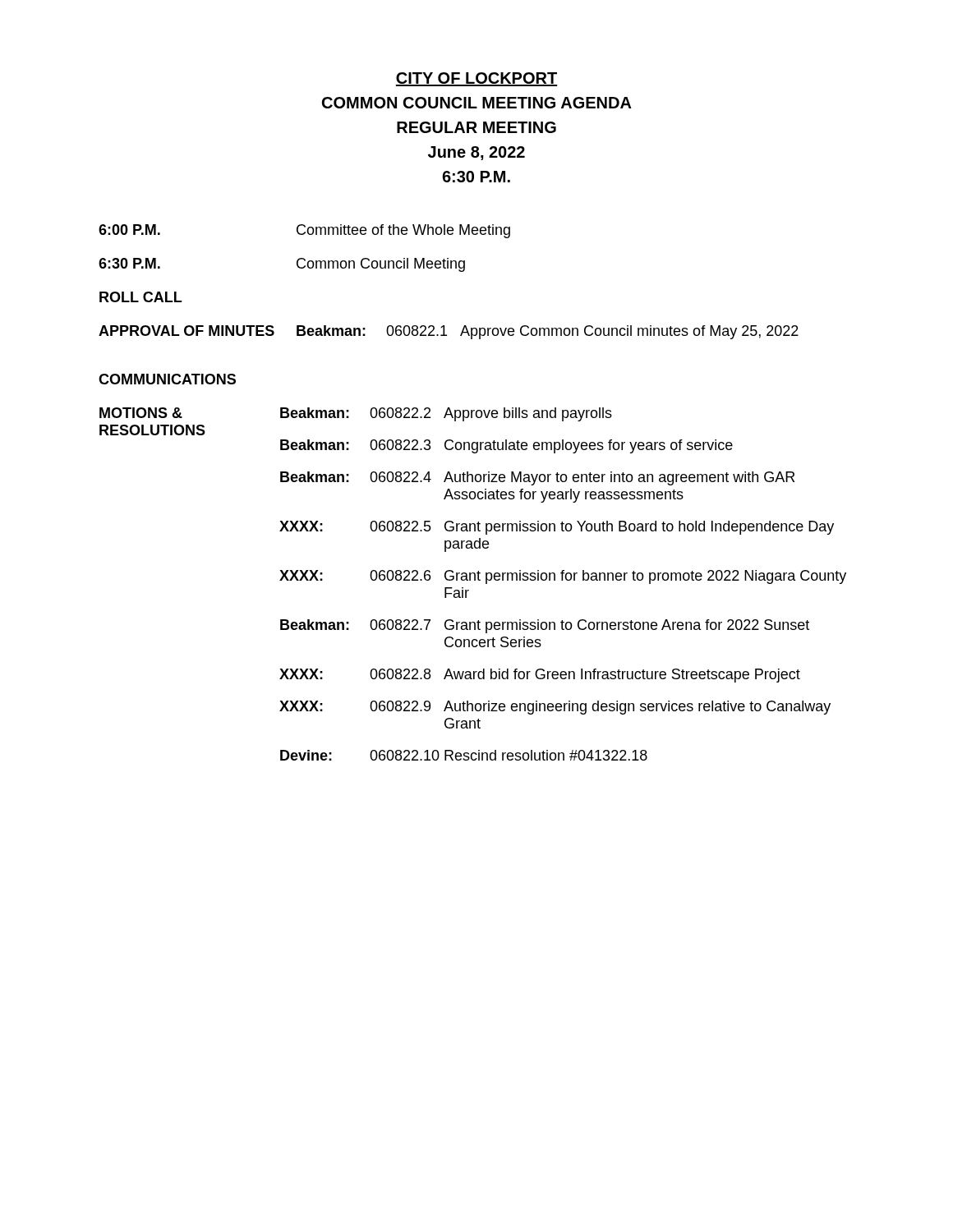The height and width of the screenshot is (1232, 953).
Task: Point to "6:30 P.M. Common Council Meeting"
Action: coord(476,264)
